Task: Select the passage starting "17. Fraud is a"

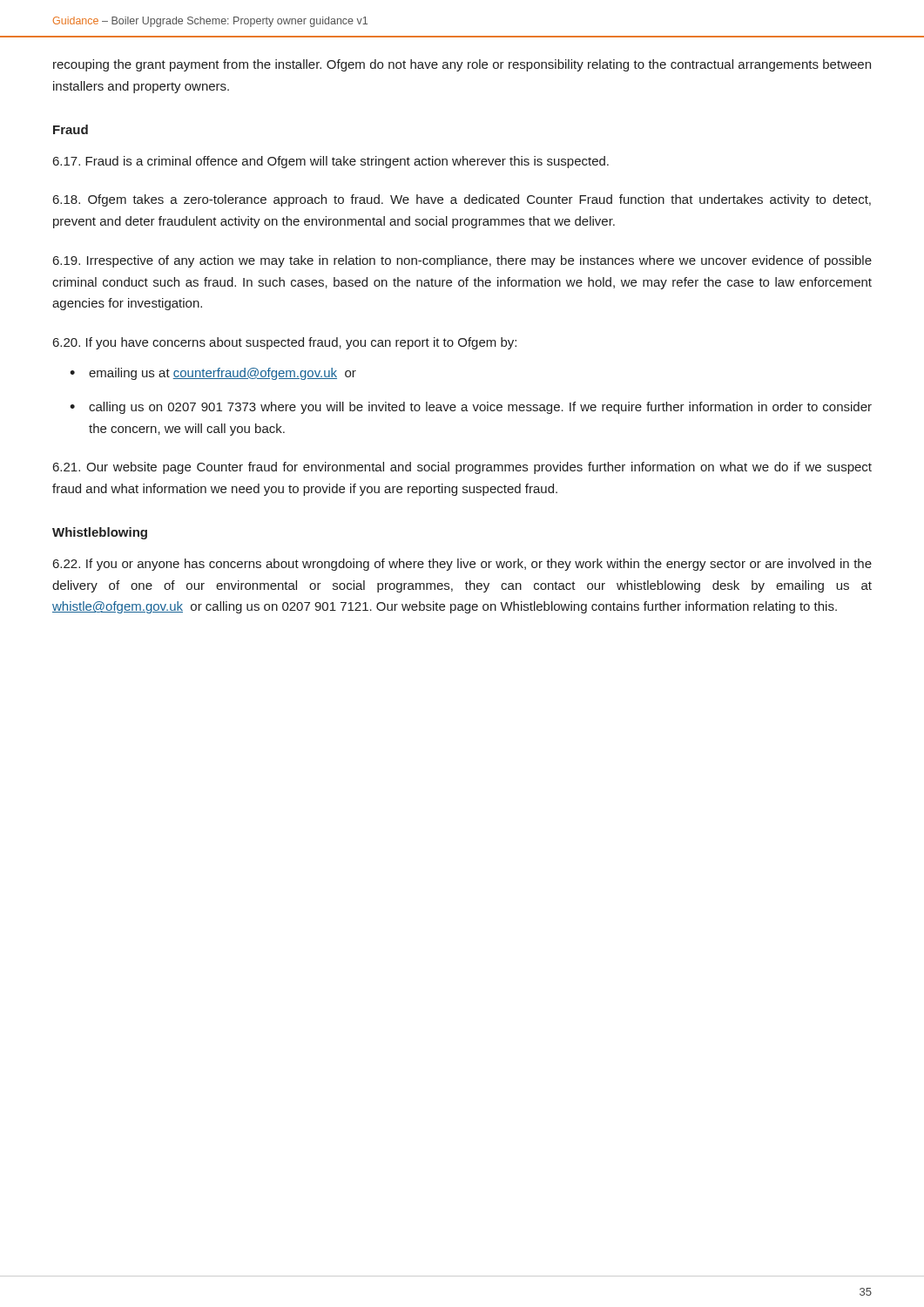Action: point(331,160)
